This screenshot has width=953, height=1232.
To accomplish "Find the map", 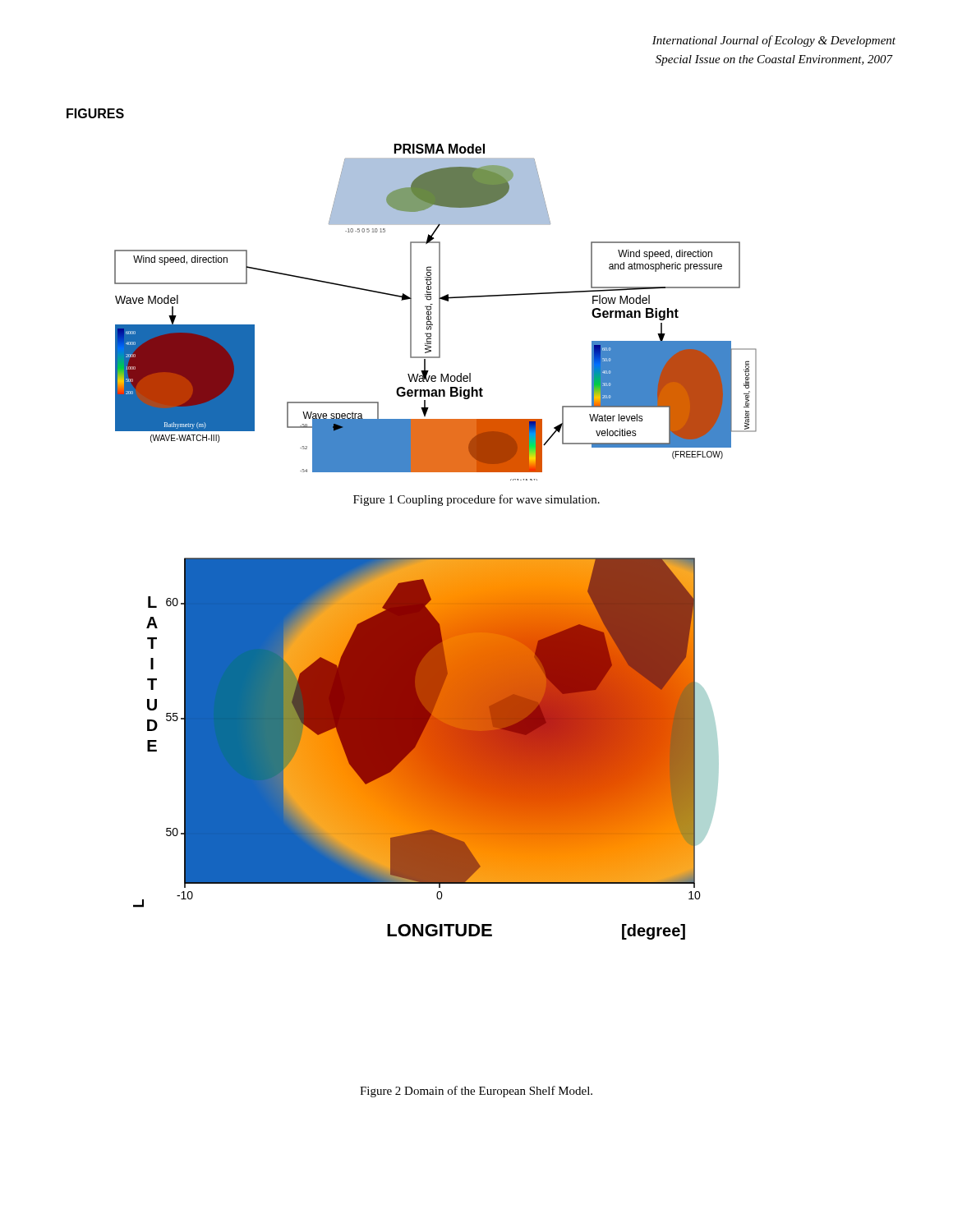I will point(435,798).
